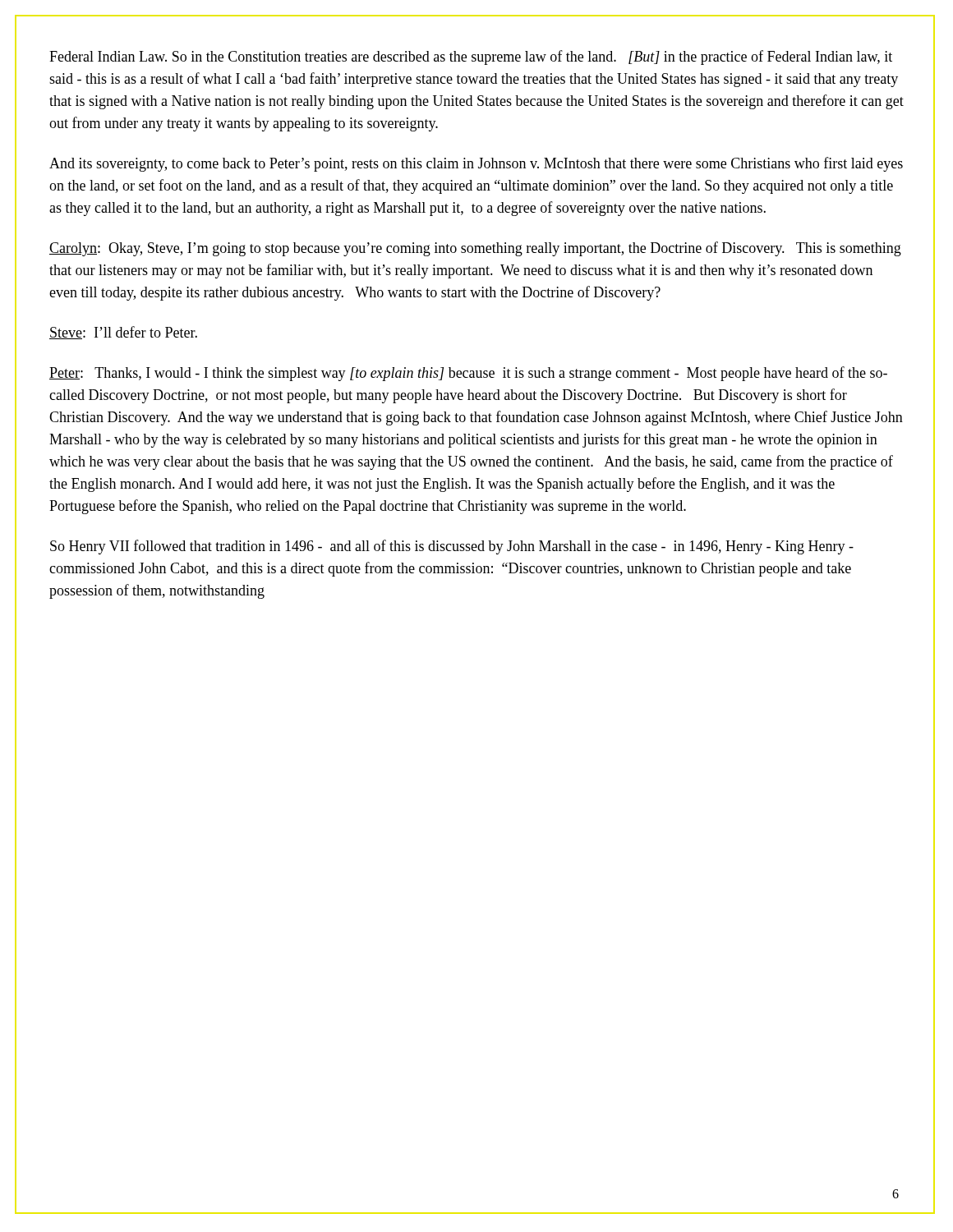This screenshot has width=953, height=1232.
Task: Find the text block with the text "Federal Indian Law. So in the Constitution"
Action: pos(476,90)
